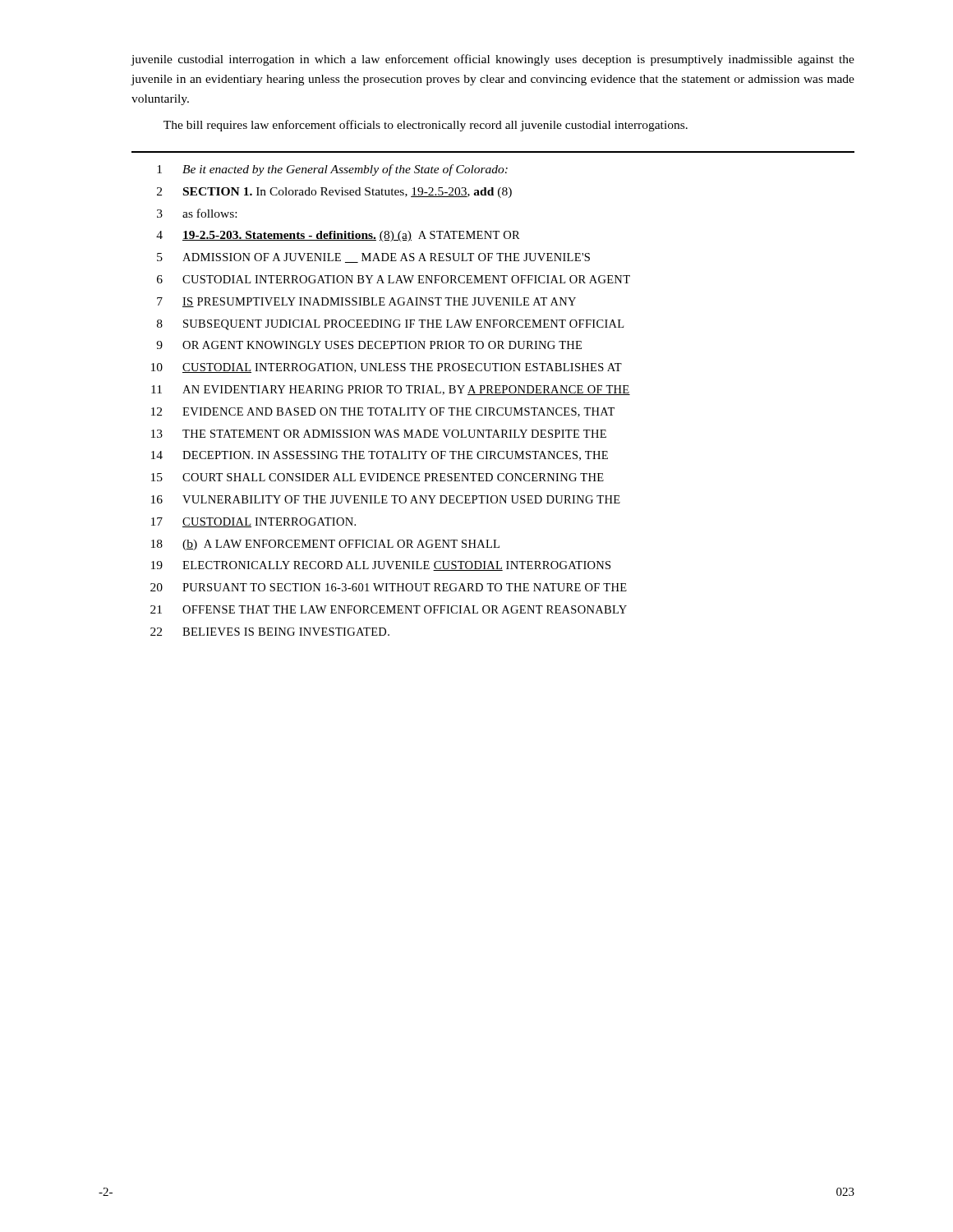Find "3 as follows:" on this page

click(197, 213)
